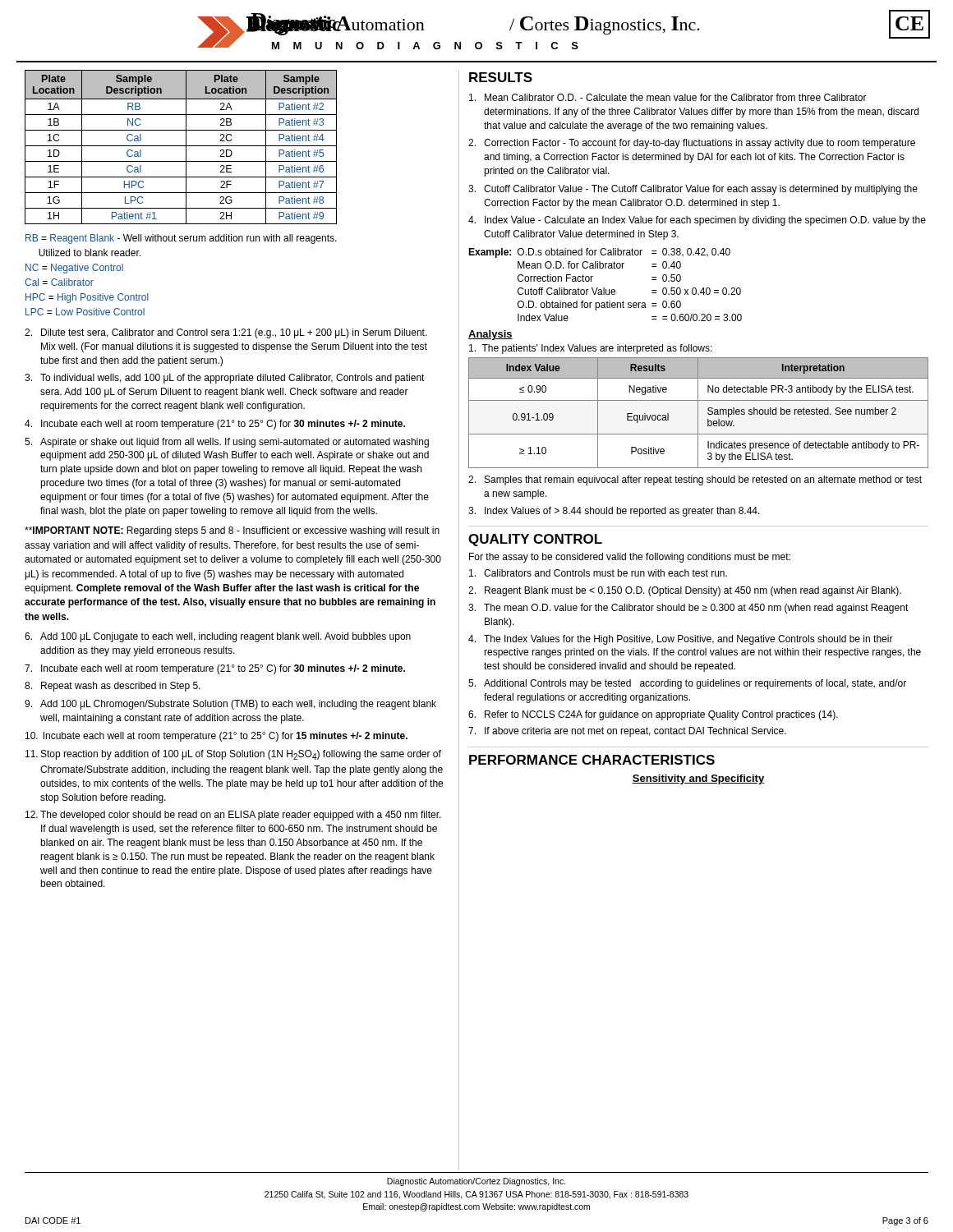Click the passage that begins "5. Additional Controls"
This screenshot has height=1232, width=953.
click(698, 691)
